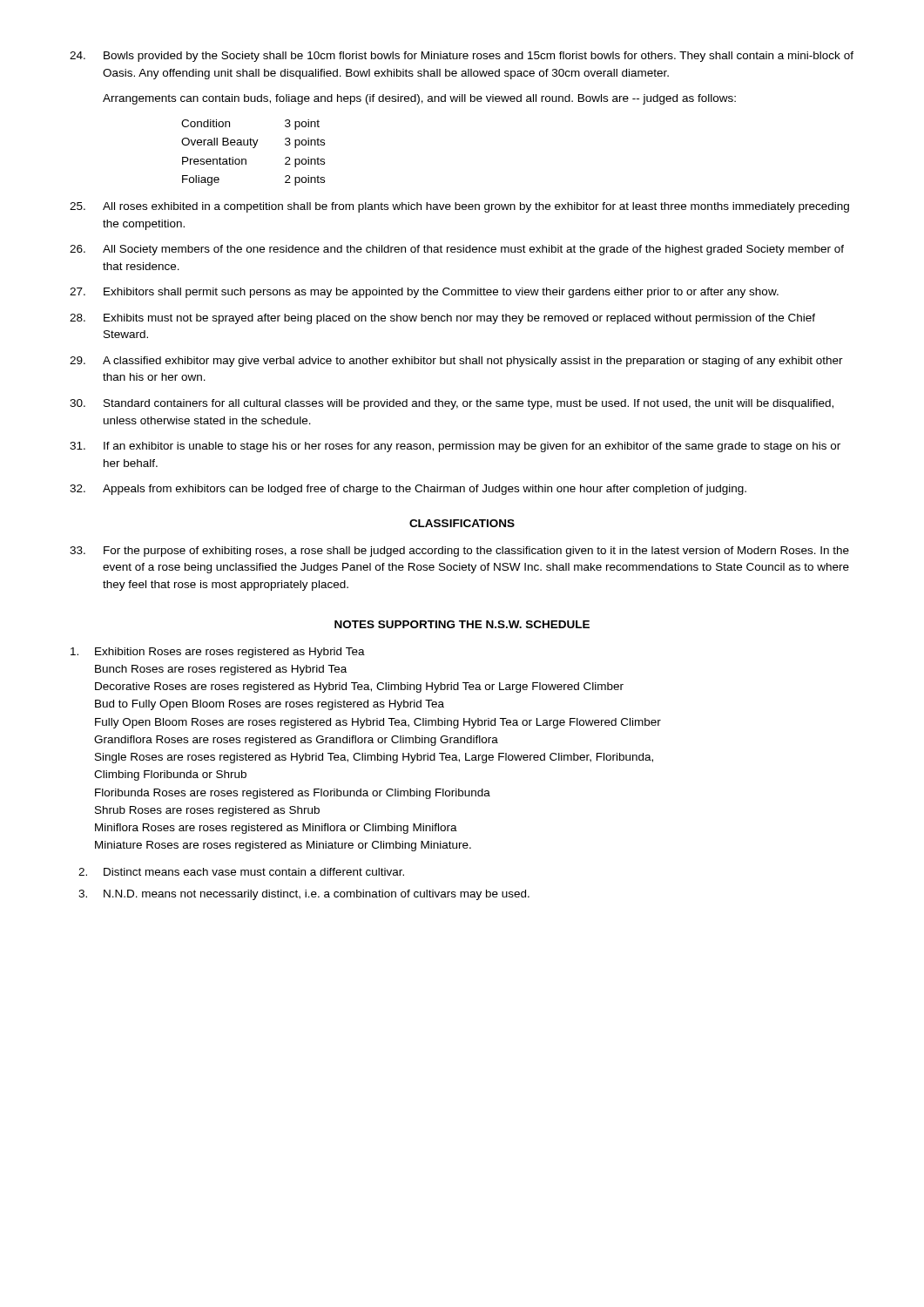The width and height of the screenshot is (924, 1307).
Task: Point to the block beginning "30. Standard containers for all cultural"
Action: [x=462, y=412]
